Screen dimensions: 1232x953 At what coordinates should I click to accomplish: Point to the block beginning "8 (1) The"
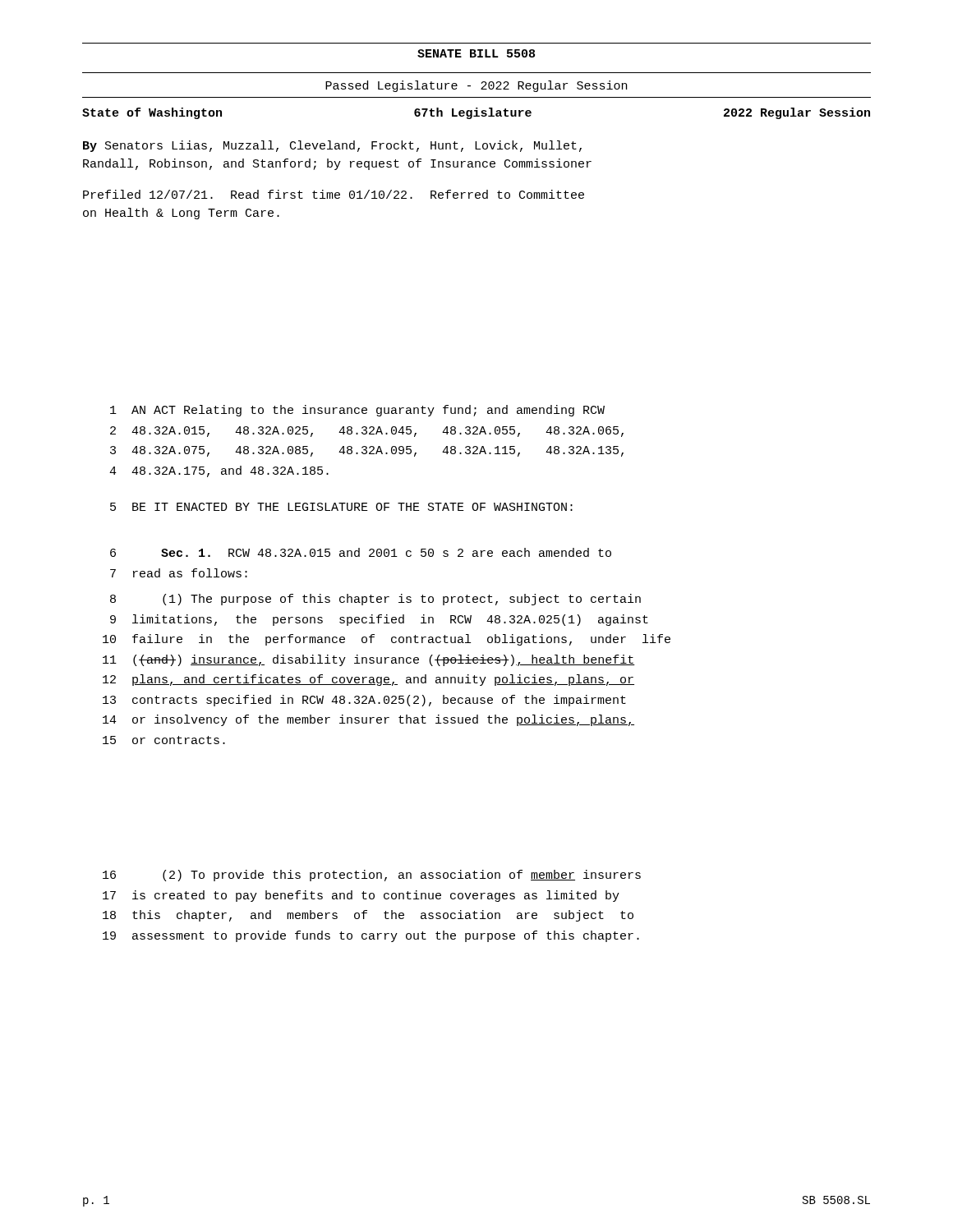(476, 671)
